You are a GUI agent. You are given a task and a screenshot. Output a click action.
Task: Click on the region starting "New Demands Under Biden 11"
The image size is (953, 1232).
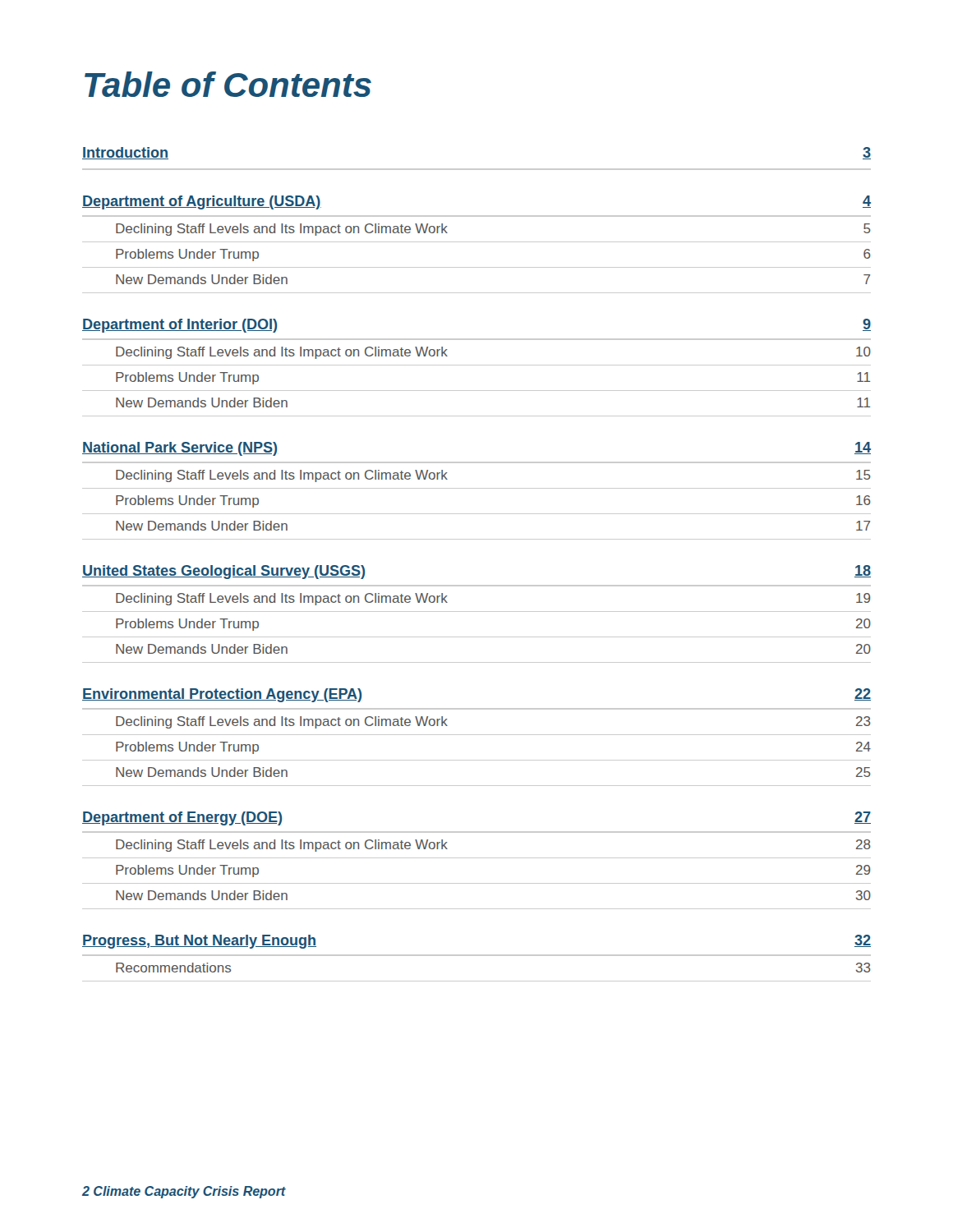(x=203, y=403)
